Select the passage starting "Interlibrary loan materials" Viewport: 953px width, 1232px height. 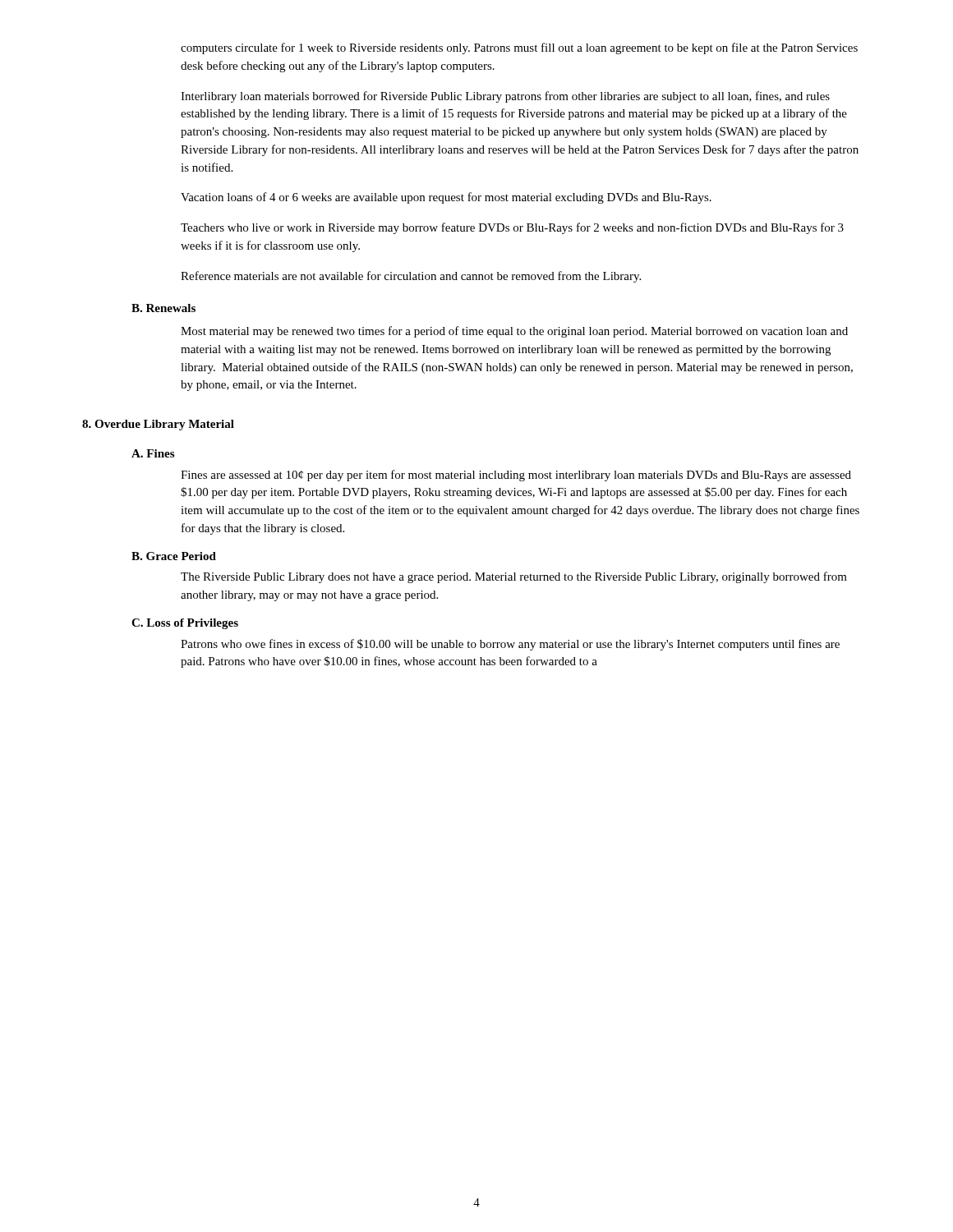point(520,131)
